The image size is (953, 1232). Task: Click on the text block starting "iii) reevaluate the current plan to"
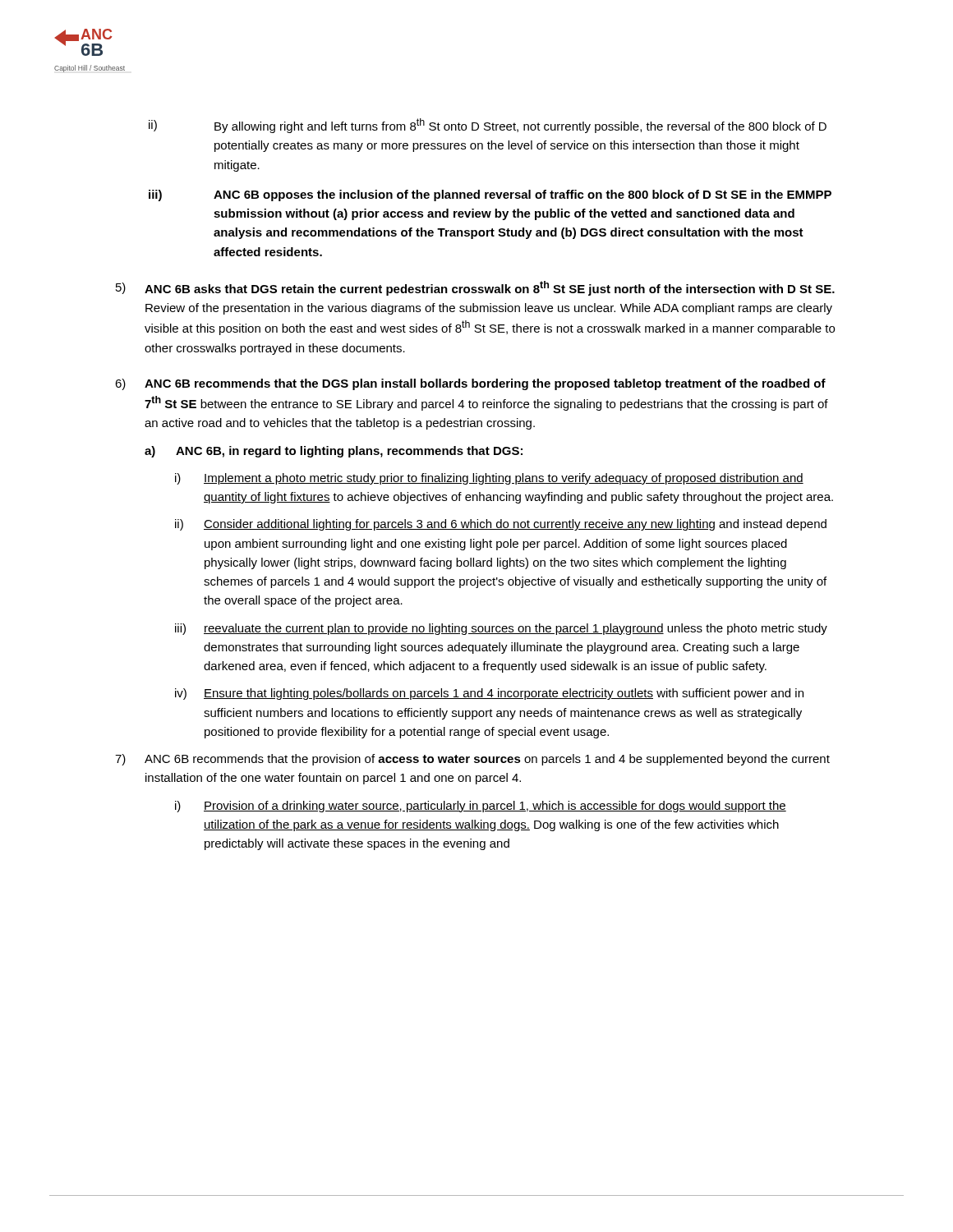506,647
